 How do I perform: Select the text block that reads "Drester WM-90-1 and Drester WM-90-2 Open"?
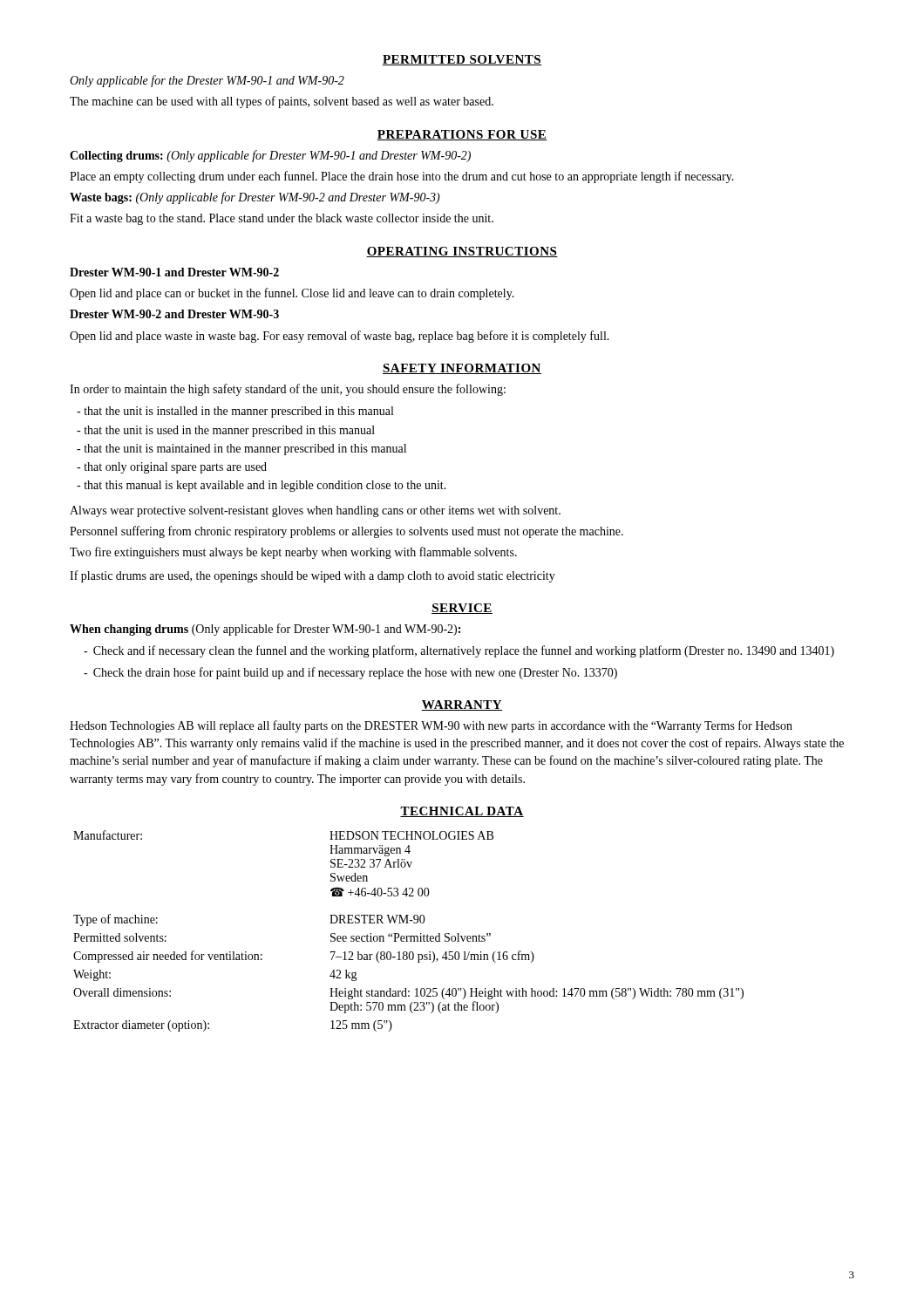[462, 305]
